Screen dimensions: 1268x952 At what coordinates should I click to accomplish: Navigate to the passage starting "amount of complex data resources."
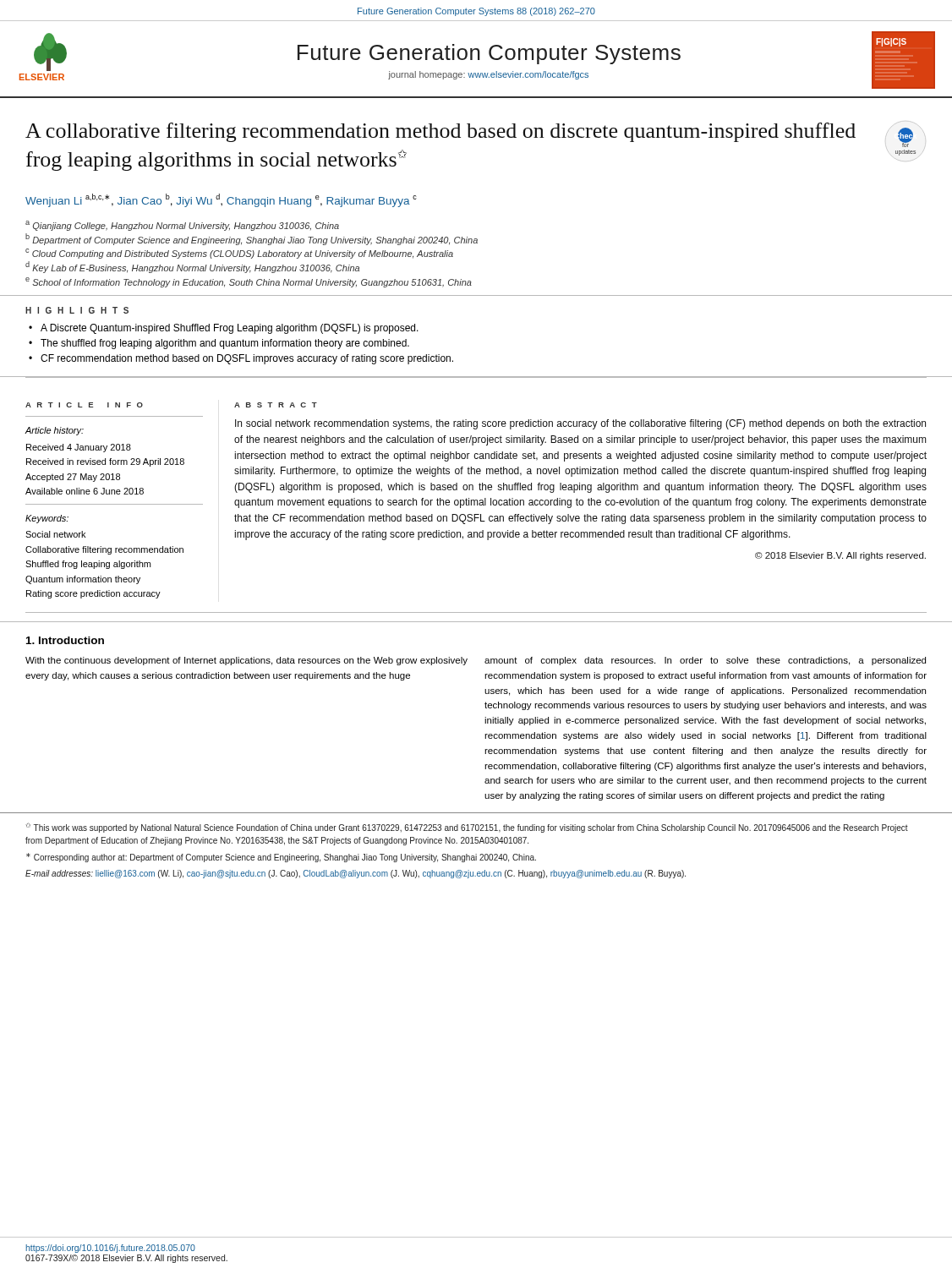(x=706, y=728)
